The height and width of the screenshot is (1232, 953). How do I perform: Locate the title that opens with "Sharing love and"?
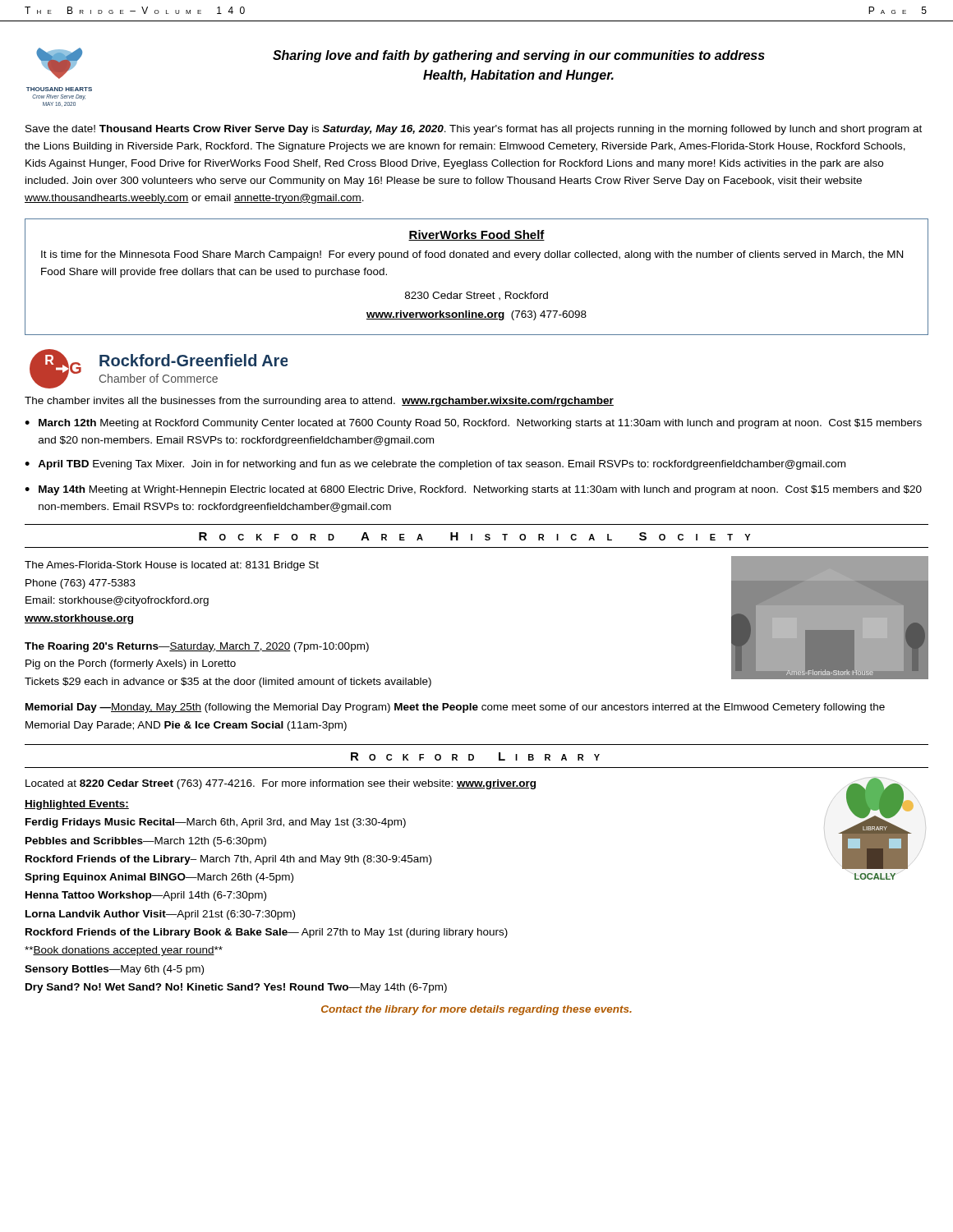[x=519, y=65]
